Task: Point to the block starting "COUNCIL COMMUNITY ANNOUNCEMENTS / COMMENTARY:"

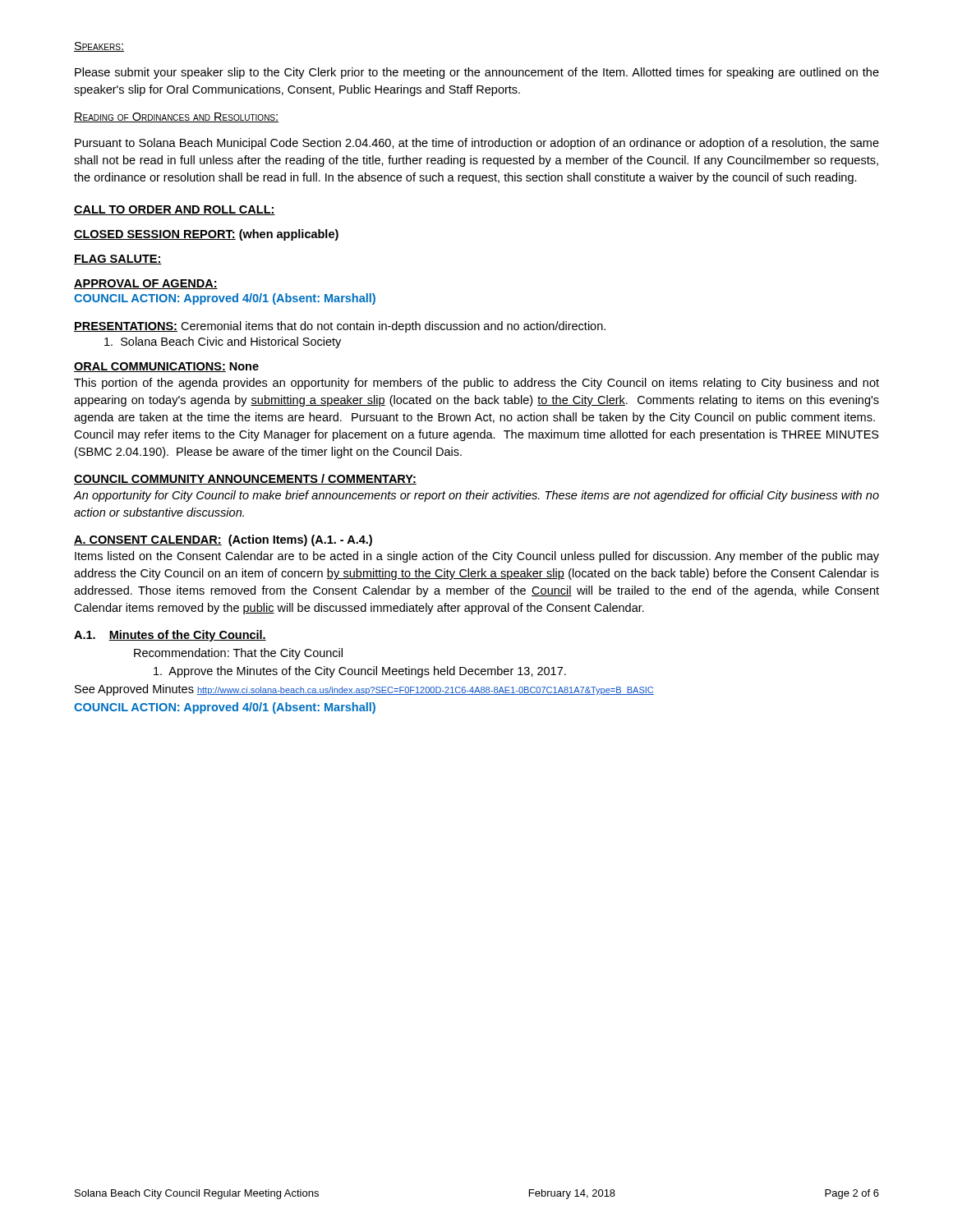Action: tap(245, 479)
